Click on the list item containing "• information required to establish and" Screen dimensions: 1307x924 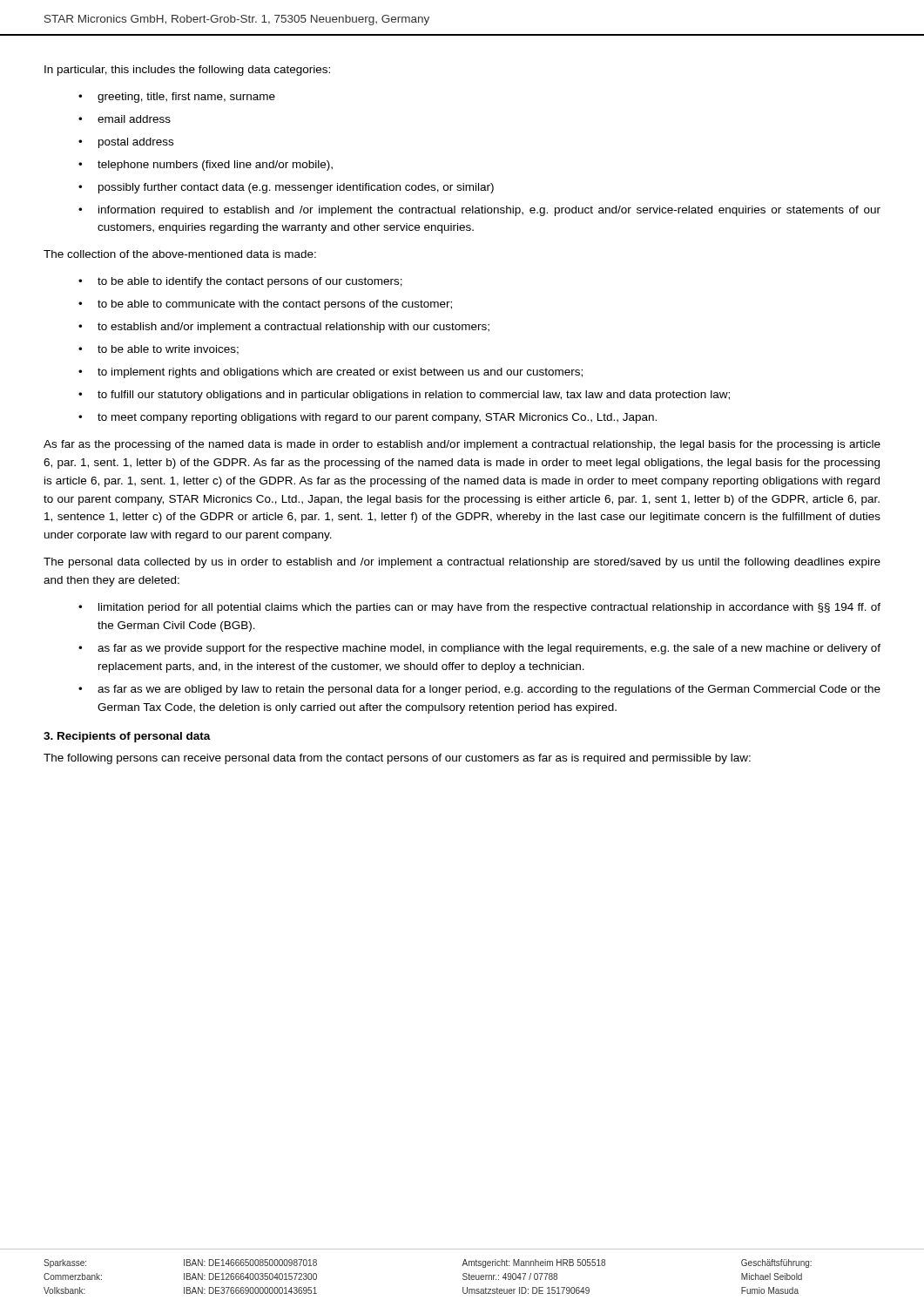tap(479, 219)
